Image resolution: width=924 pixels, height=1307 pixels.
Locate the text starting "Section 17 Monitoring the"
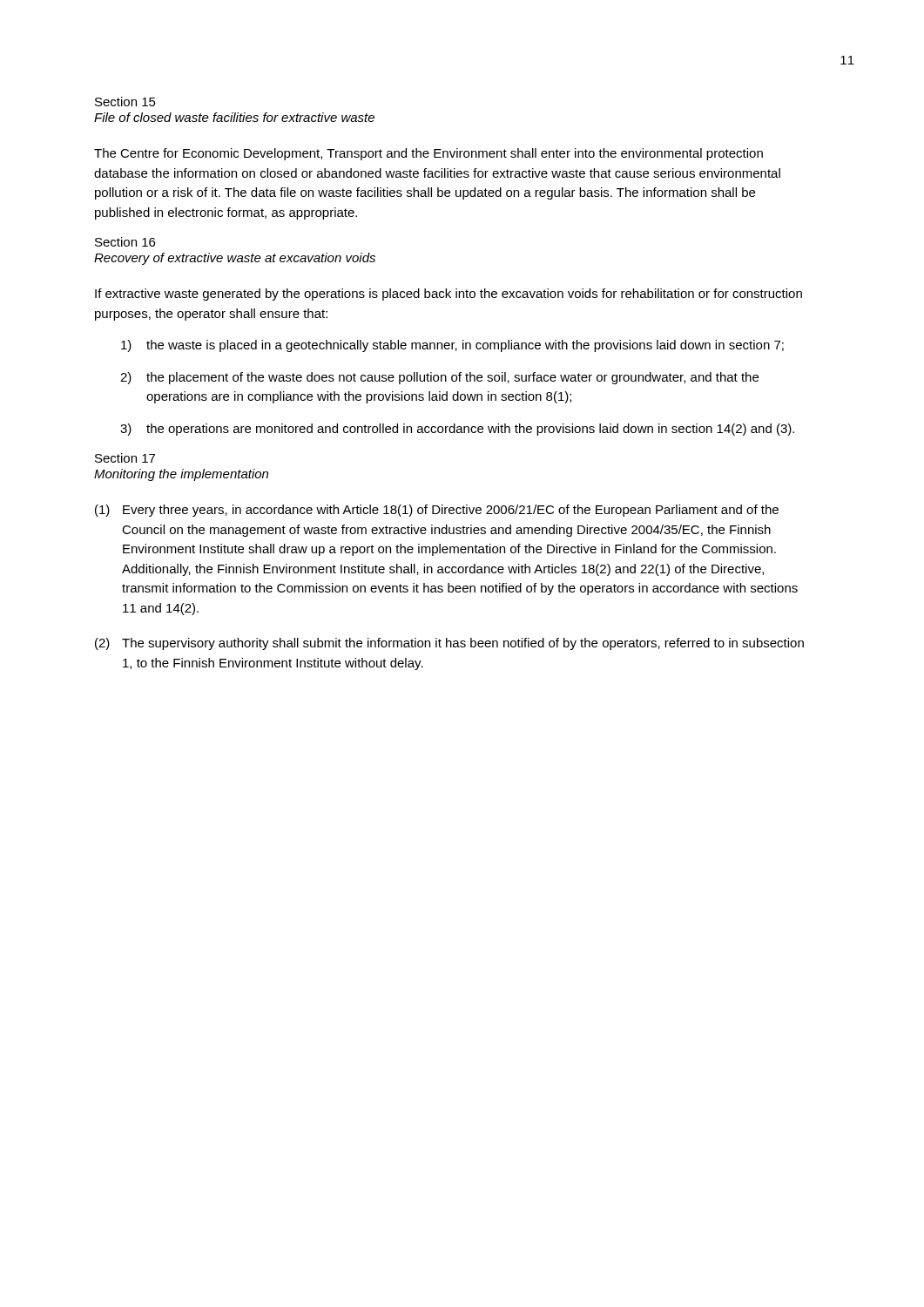click(x=125, y=458)
